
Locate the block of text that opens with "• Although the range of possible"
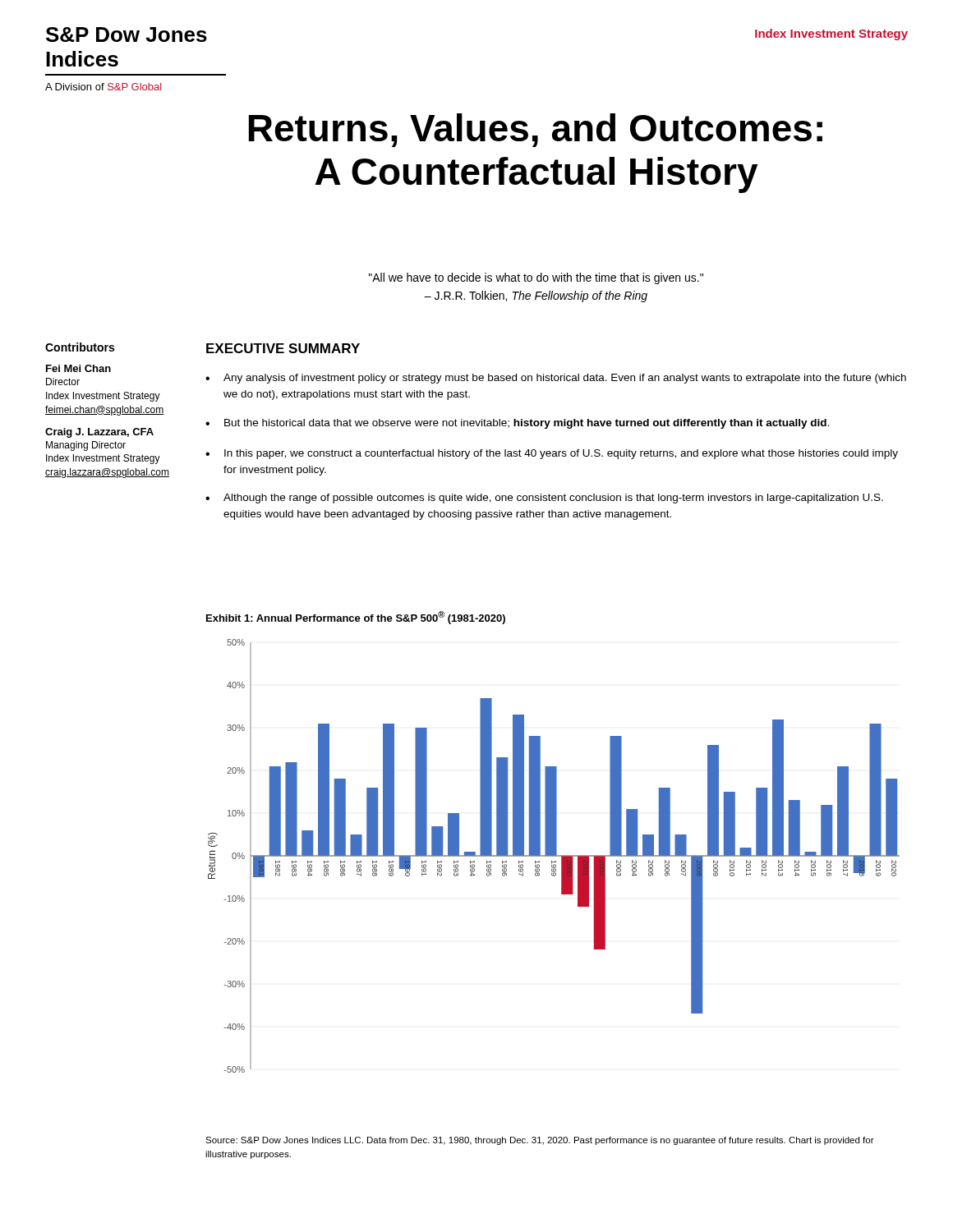tap(557, 506)
